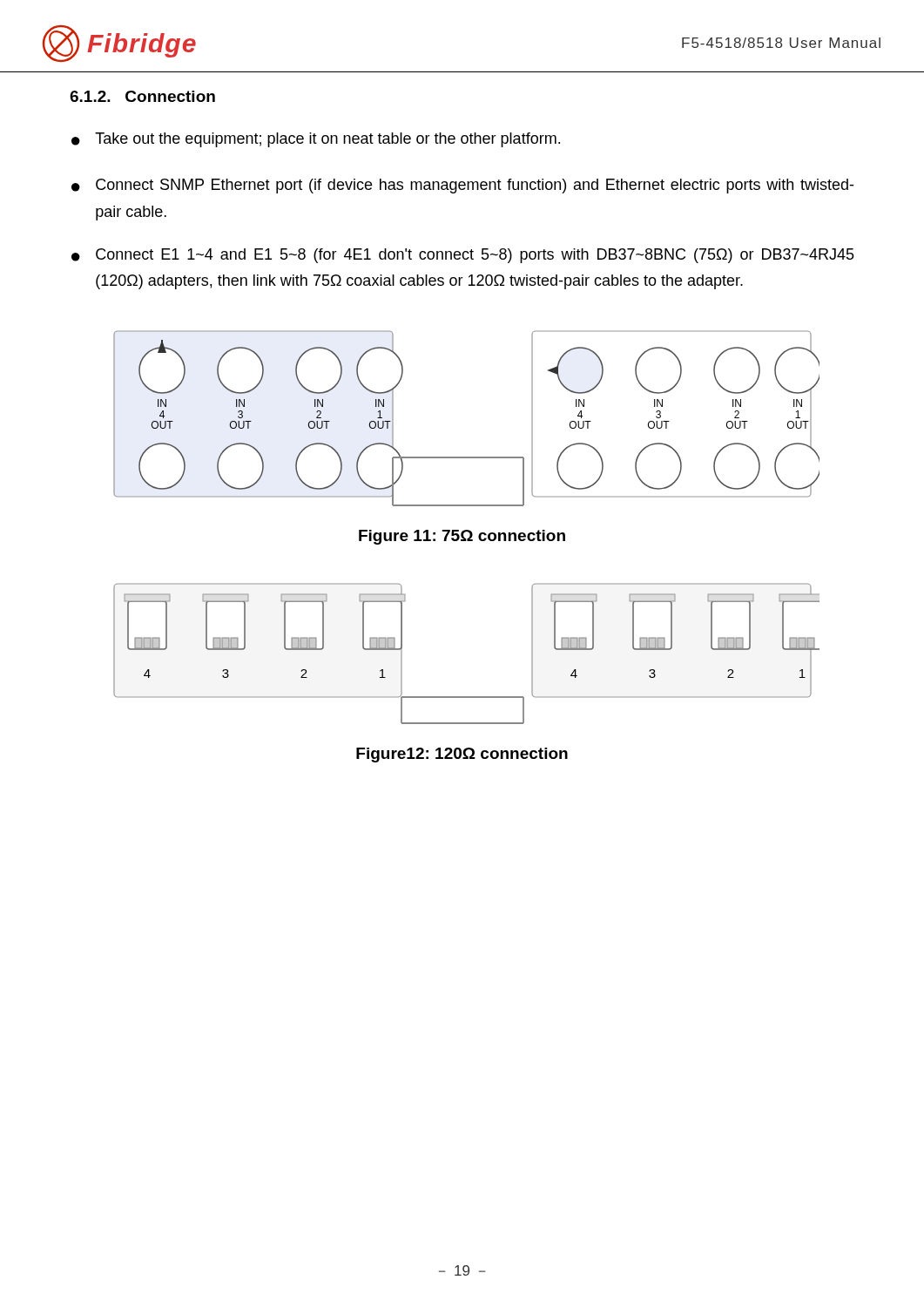Image resolution: width=924 pixels, height=1307 pixels.
Task: Locate the caption that says "Figure 11: 75Ω connection"
Action: [x=462, y=535]
